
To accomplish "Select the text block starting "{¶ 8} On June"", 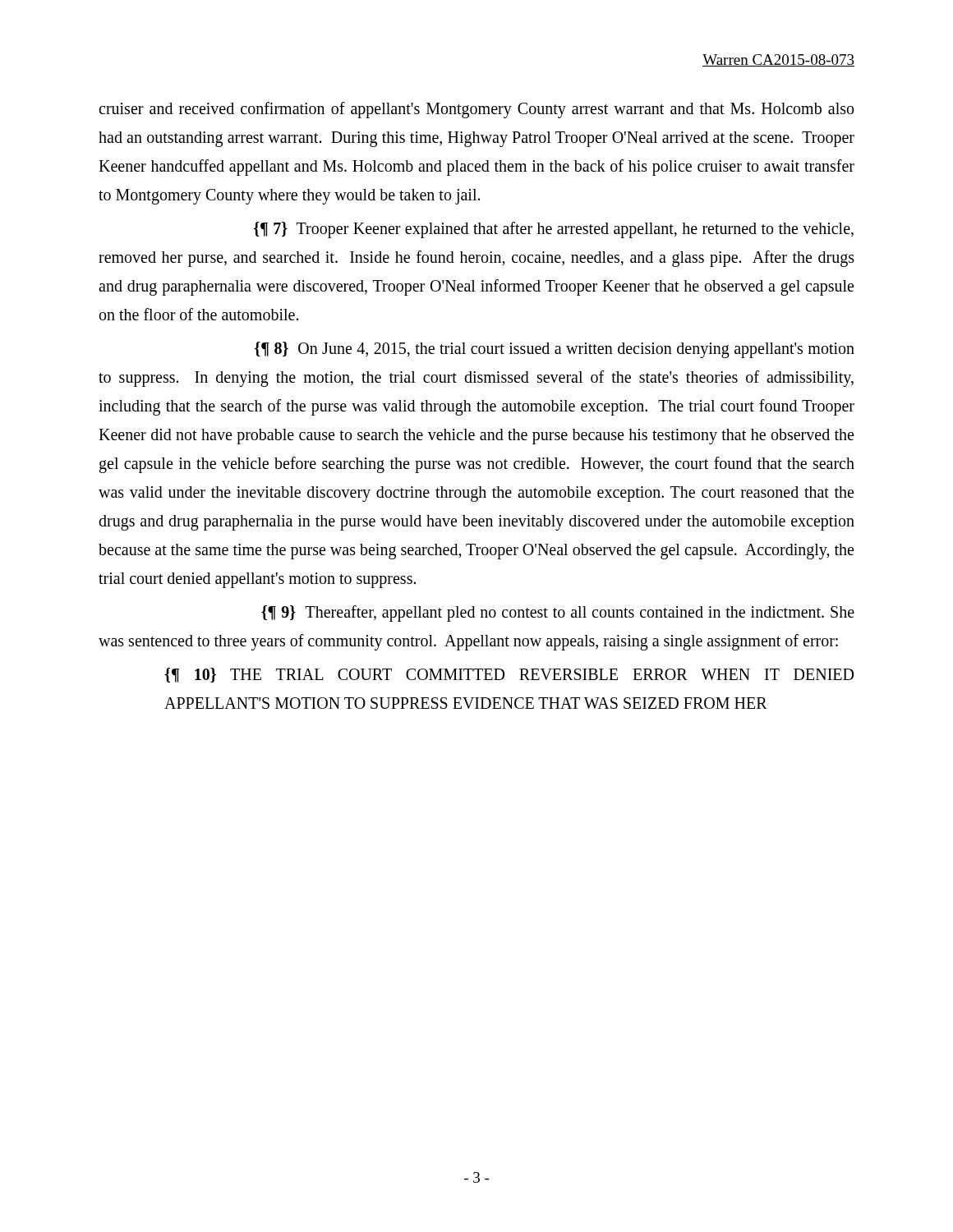I will pos(476,463).
